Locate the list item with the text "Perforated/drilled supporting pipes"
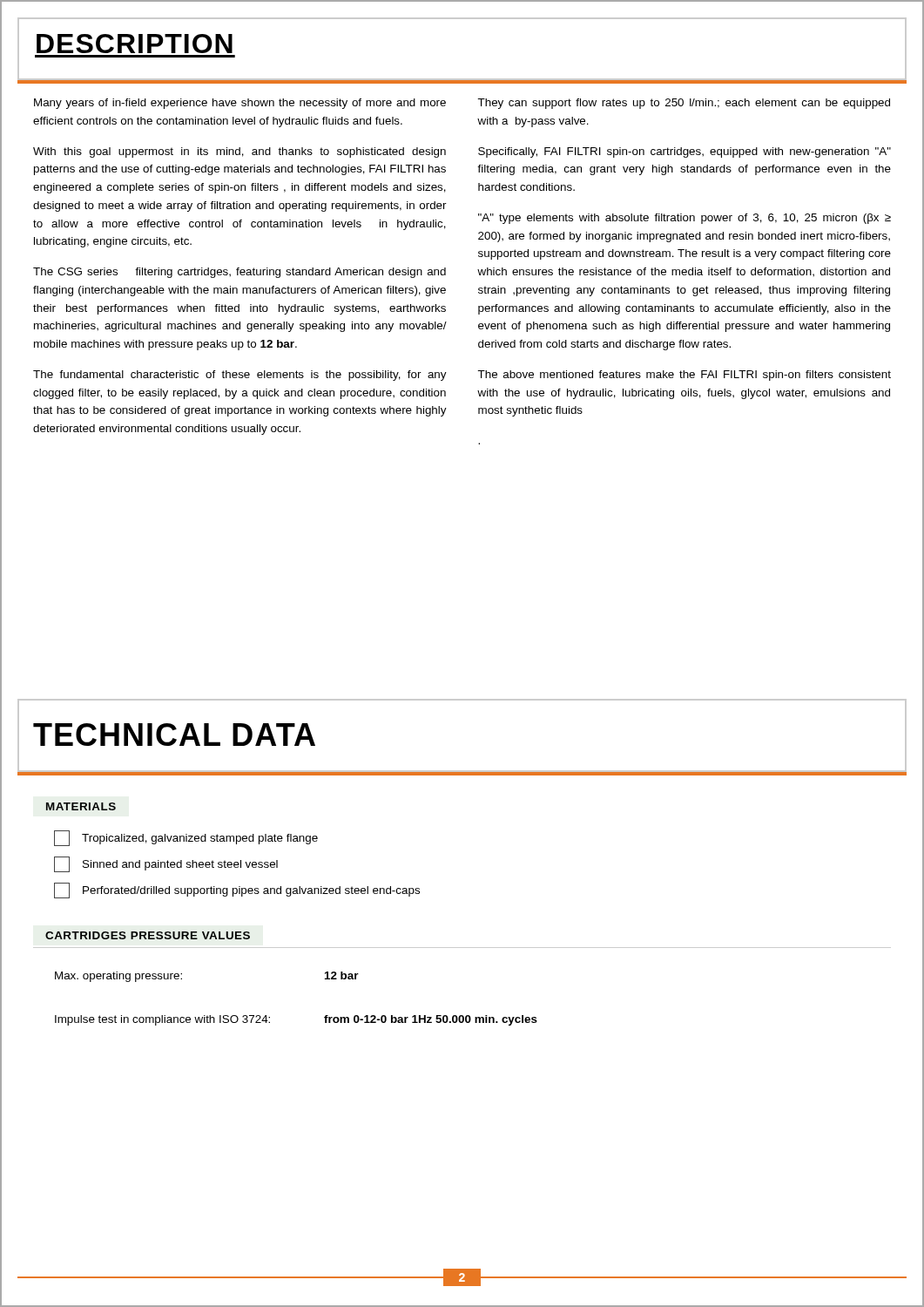924x1307 pixels. click(x=237, y=891)
